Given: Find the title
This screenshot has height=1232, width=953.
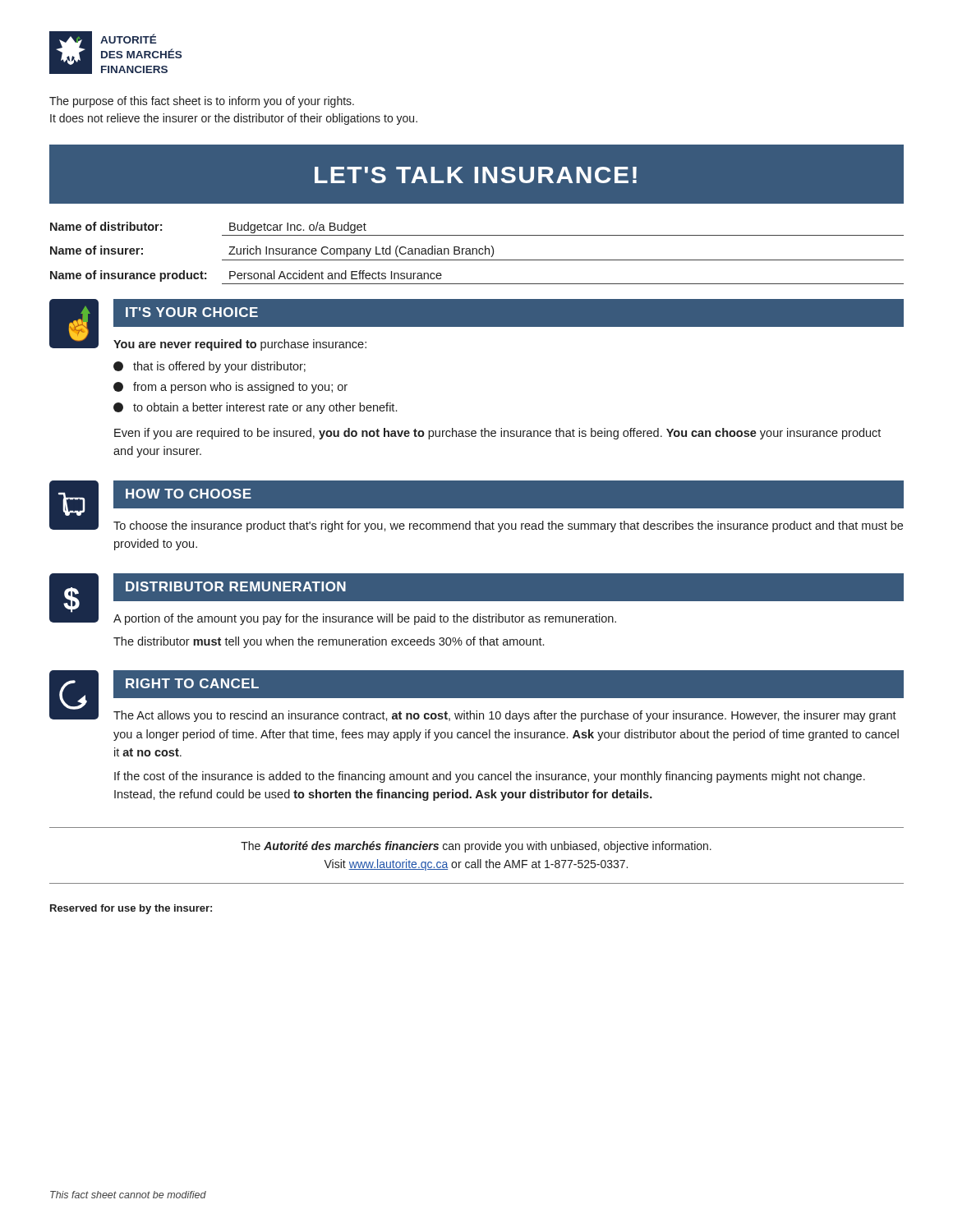Looking at the screenshot, I should [476, 175].
